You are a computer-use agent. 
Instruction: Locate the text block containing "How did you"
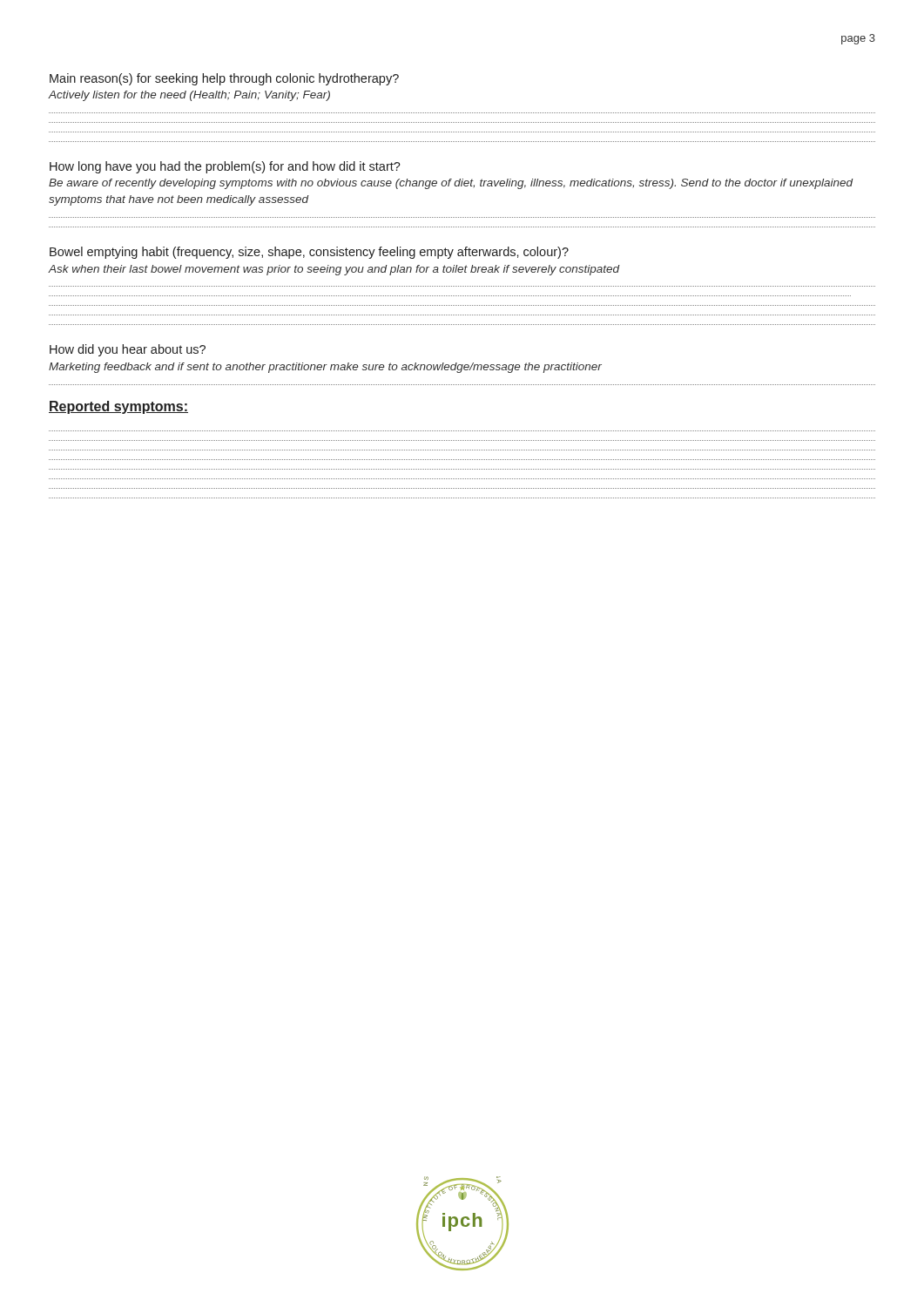pyautogui.click(x=462, y=358)
